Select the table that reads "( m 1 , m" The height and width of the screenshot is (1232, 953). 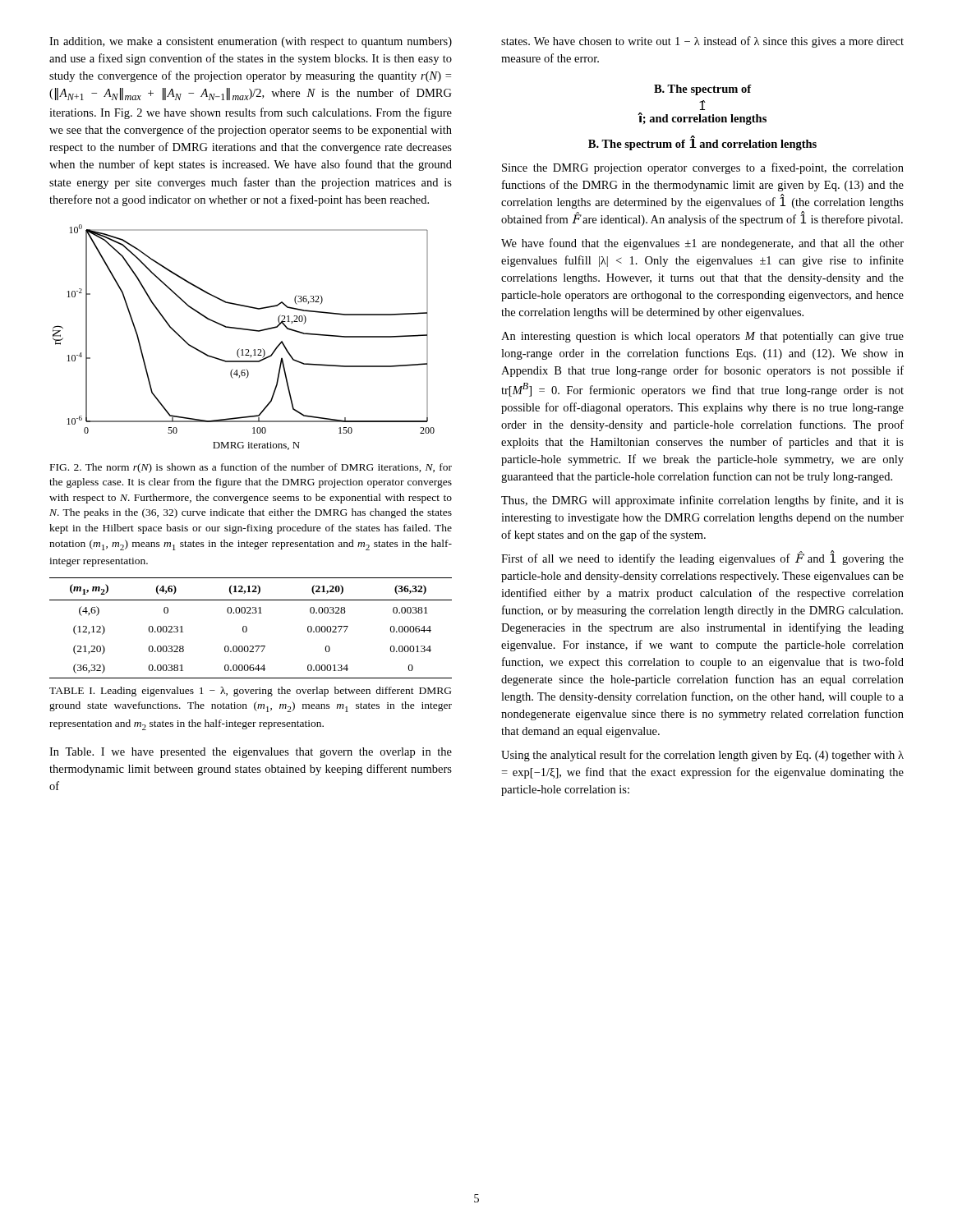(x=251, y=628)
